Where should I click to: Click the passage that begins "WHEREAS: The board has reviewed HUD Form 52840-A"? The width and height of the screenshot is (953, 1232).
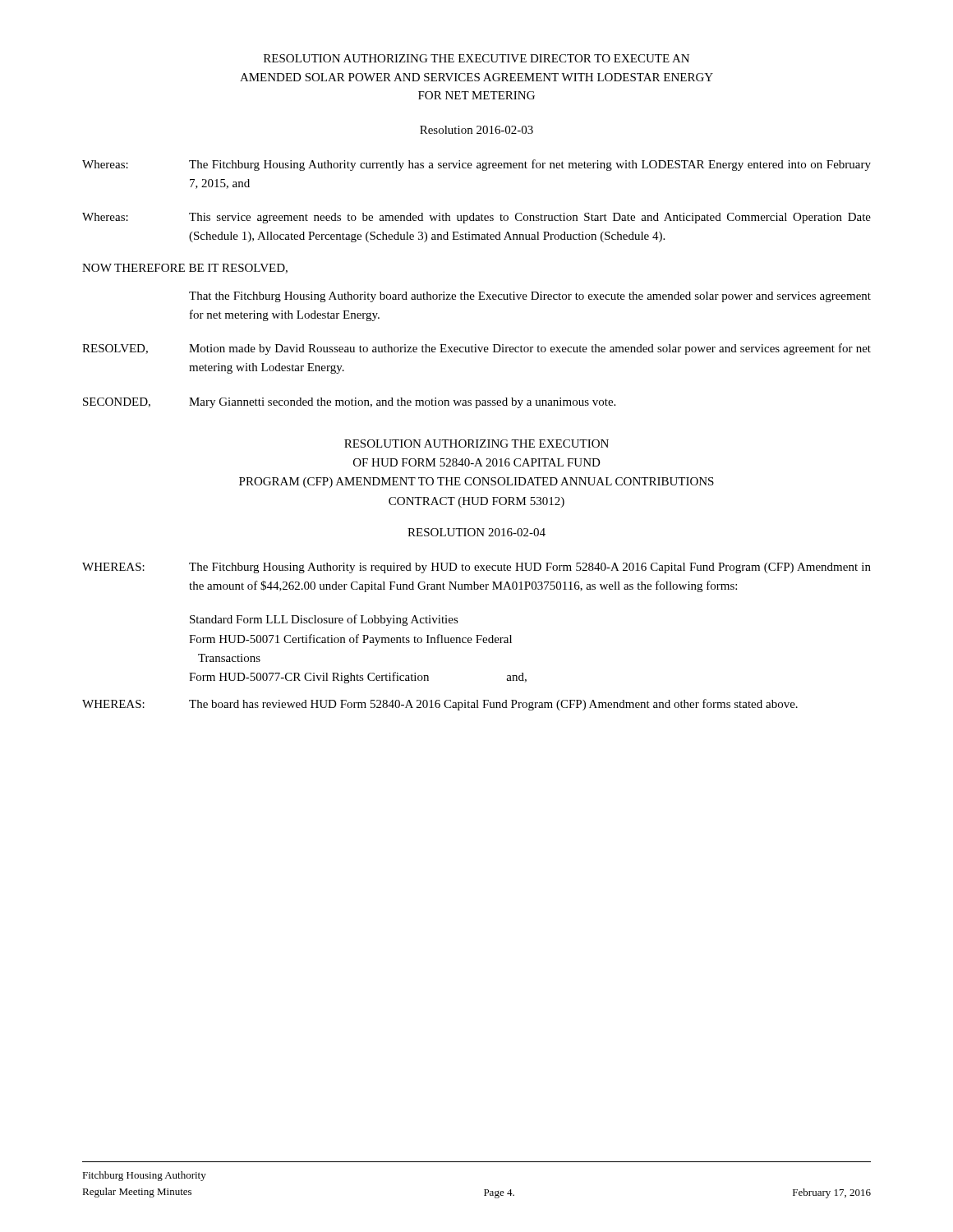(x=476, y=705)
